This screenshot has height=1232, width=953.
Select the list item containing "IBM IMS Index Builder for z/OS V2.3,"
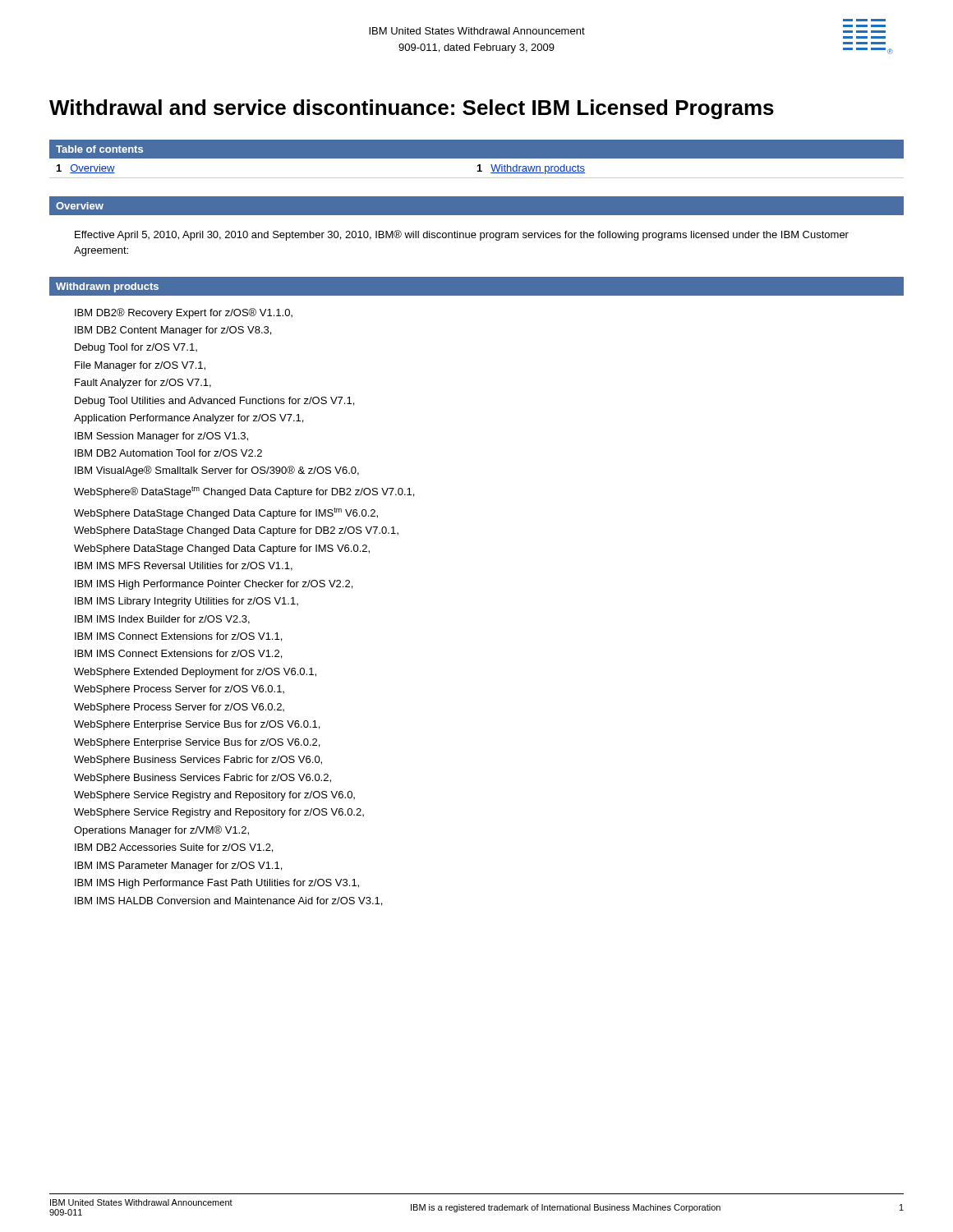(x=162, y=619)
